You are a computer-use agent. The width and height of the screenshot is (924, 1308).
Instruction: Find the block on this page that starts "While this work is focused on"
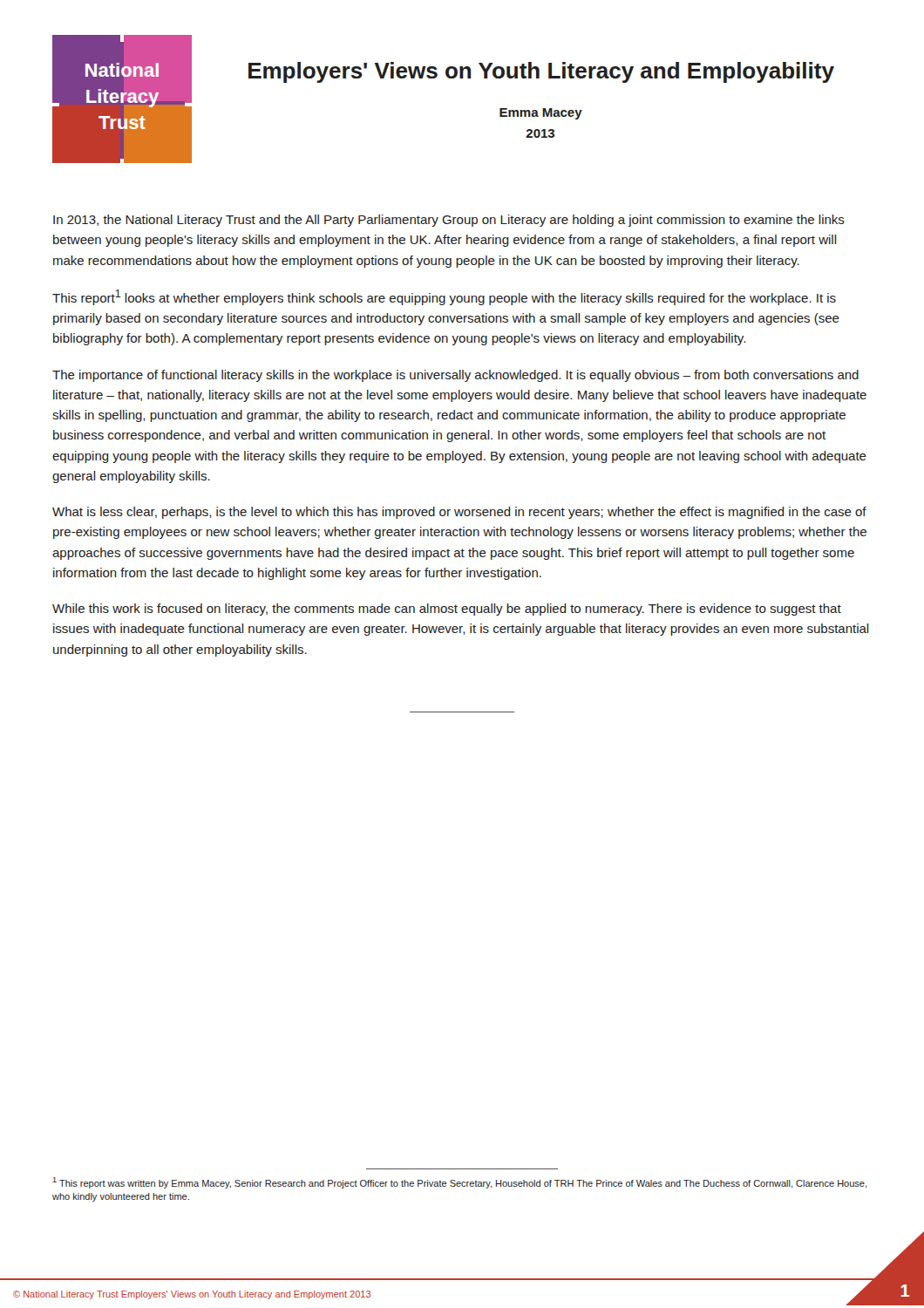[x=461, y=628]
